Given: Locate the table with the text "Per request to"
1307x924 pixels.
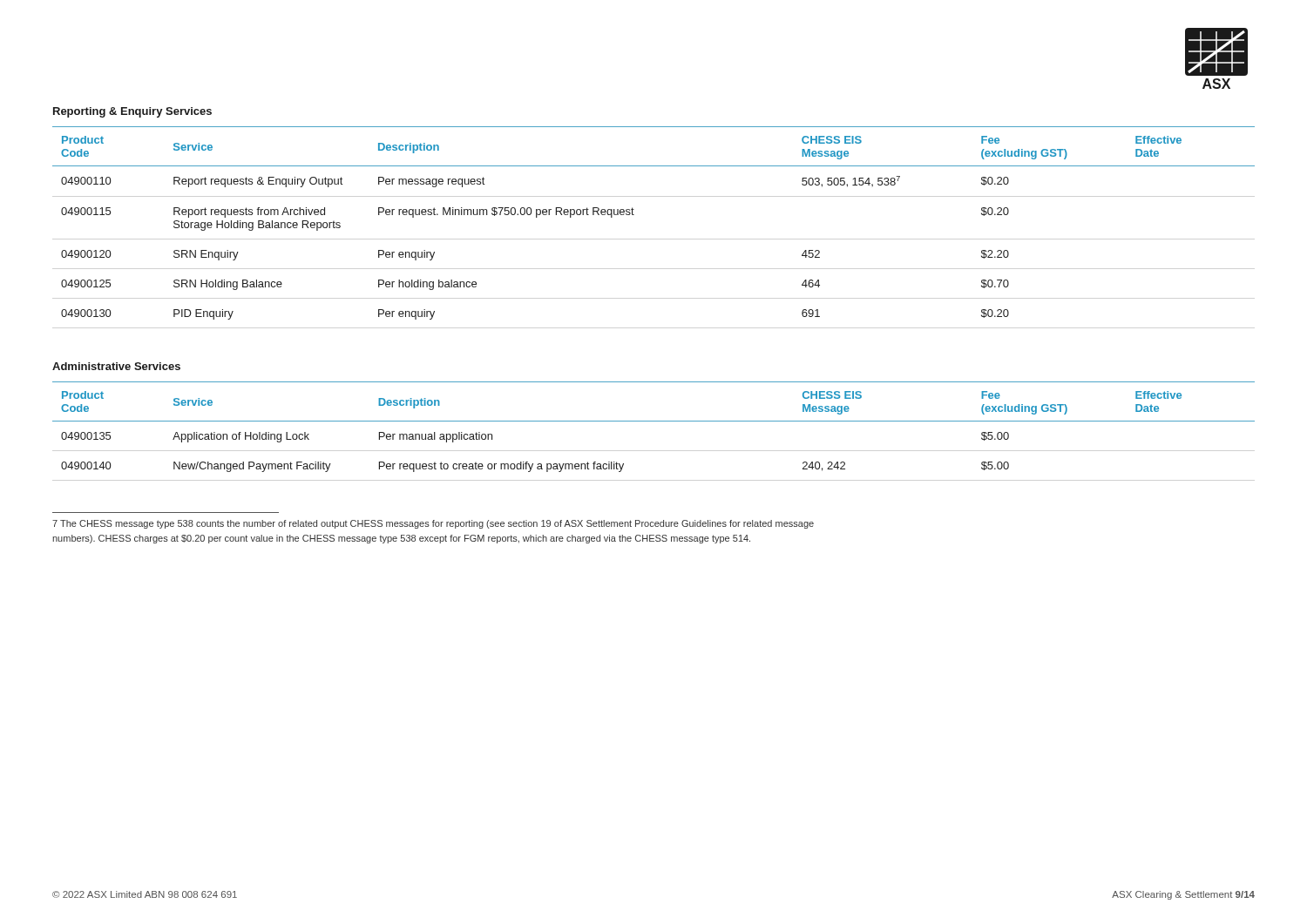Looking at the screenshot, I should click(654, 431).
